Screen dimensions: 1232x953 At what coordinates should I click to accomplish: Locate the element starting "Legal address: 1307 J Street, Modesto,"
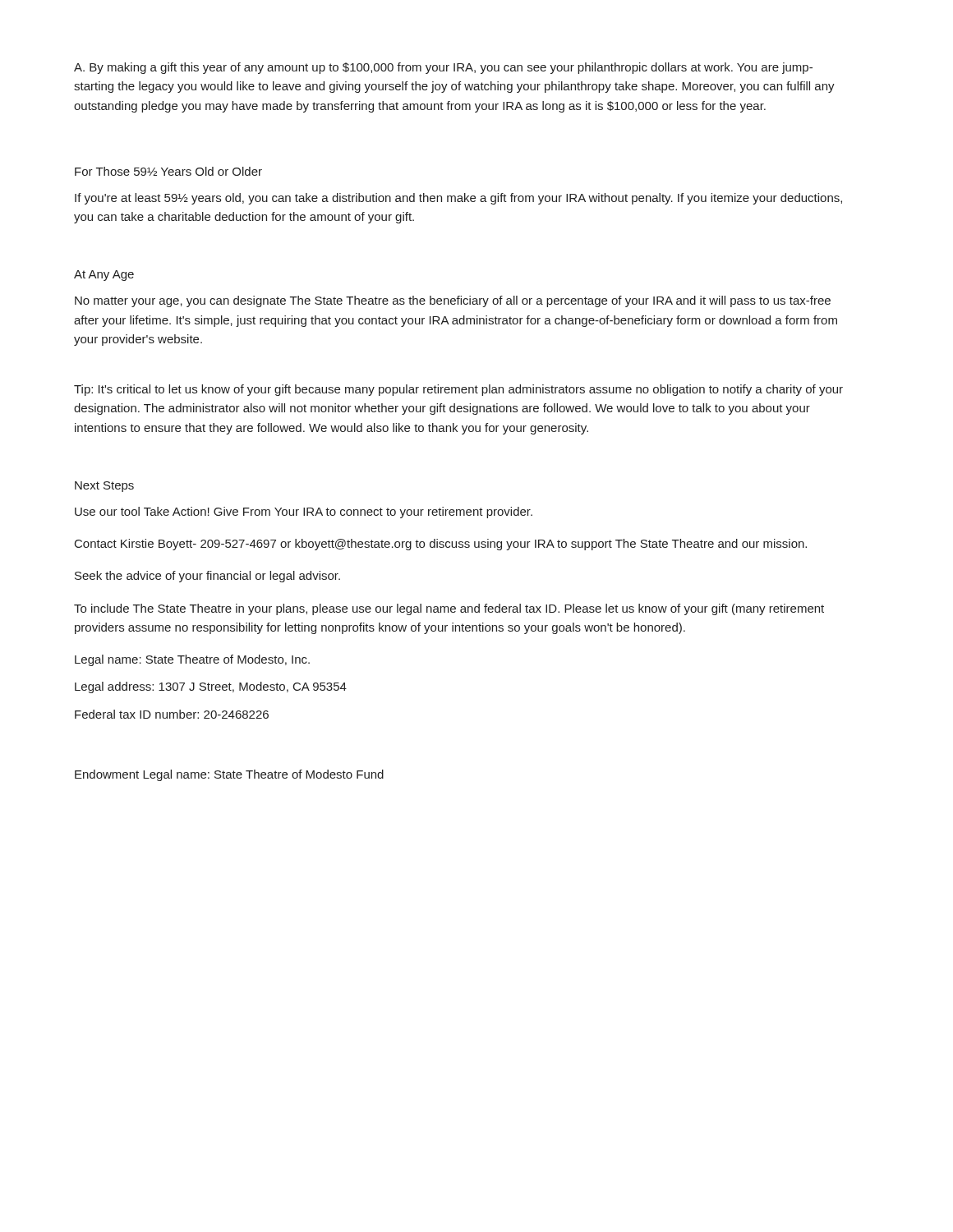point(210,686)
